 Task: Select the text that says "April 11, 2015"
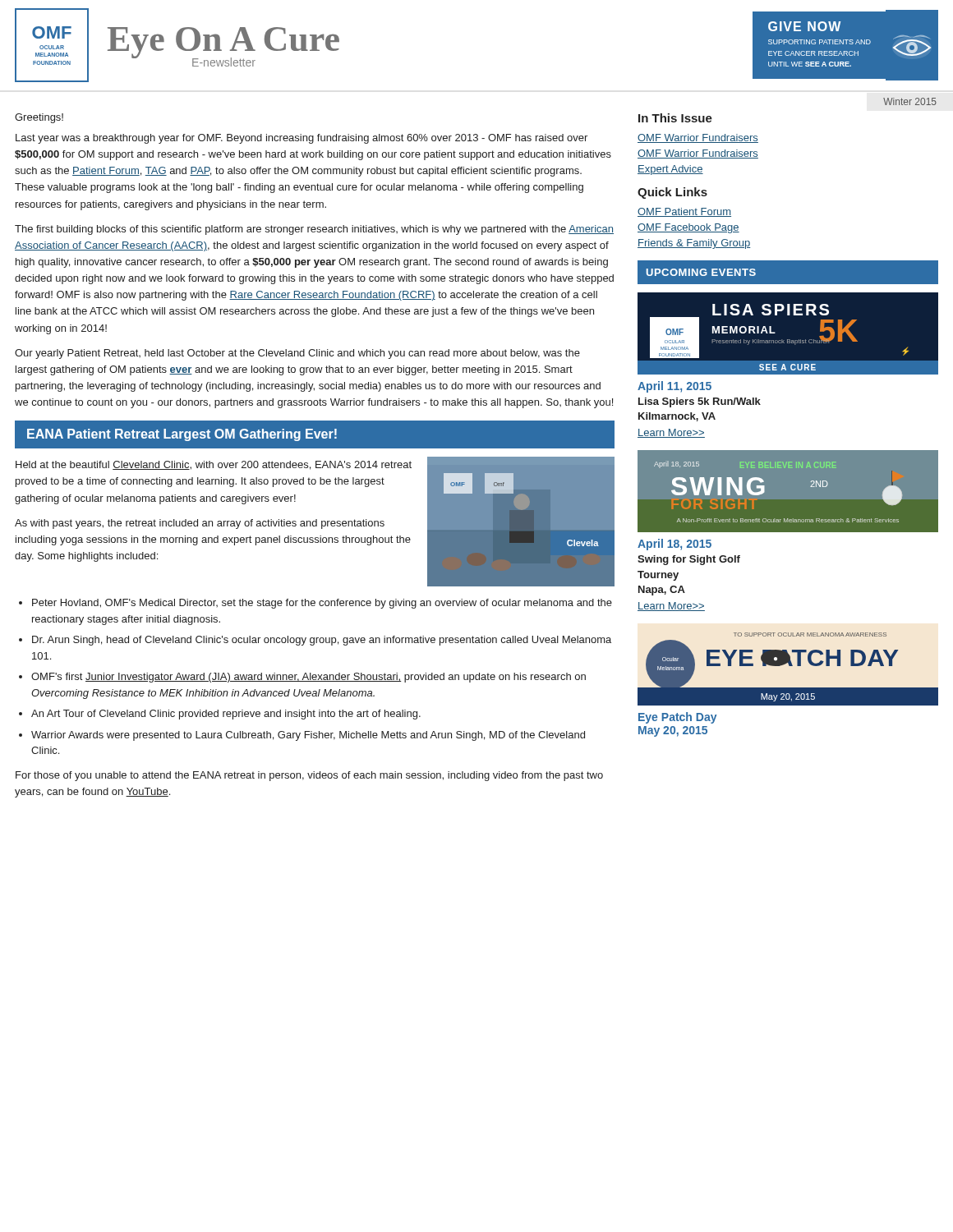click(675, 386)
